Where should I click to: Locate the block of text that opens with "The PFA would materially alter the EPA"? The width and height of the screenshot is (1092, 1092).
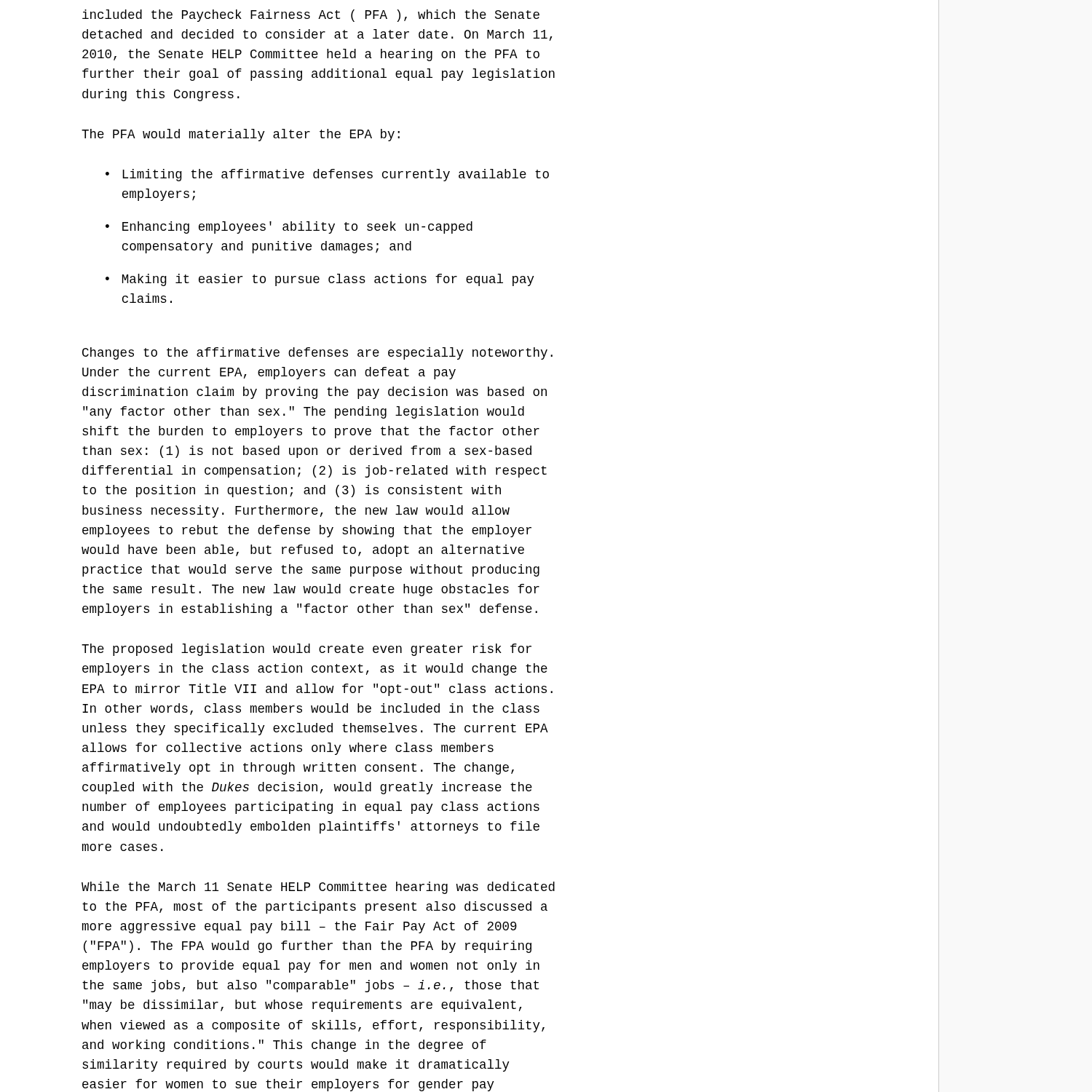[x=242, y=134]
